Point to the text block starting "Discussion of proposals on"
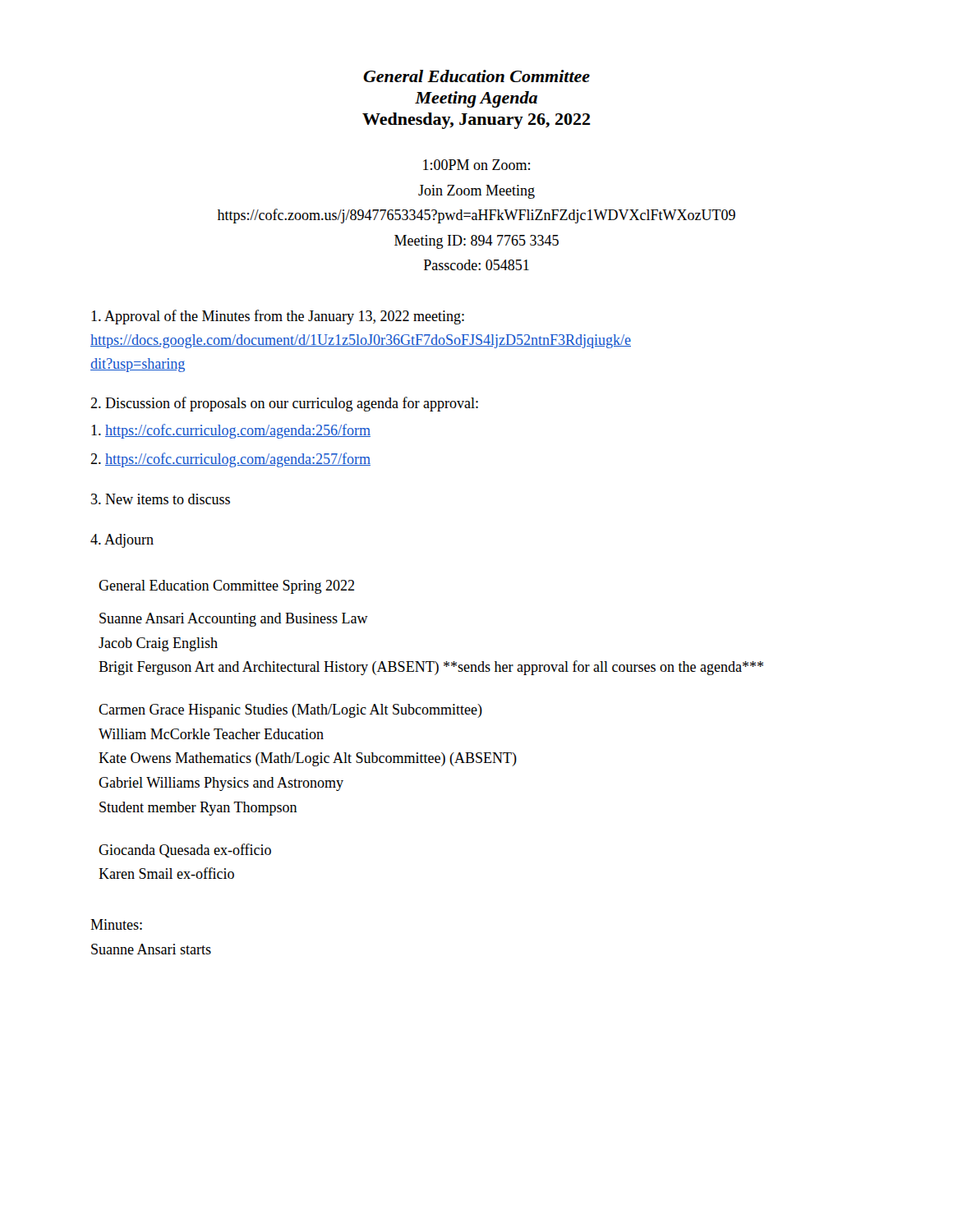 click(285, 404)
